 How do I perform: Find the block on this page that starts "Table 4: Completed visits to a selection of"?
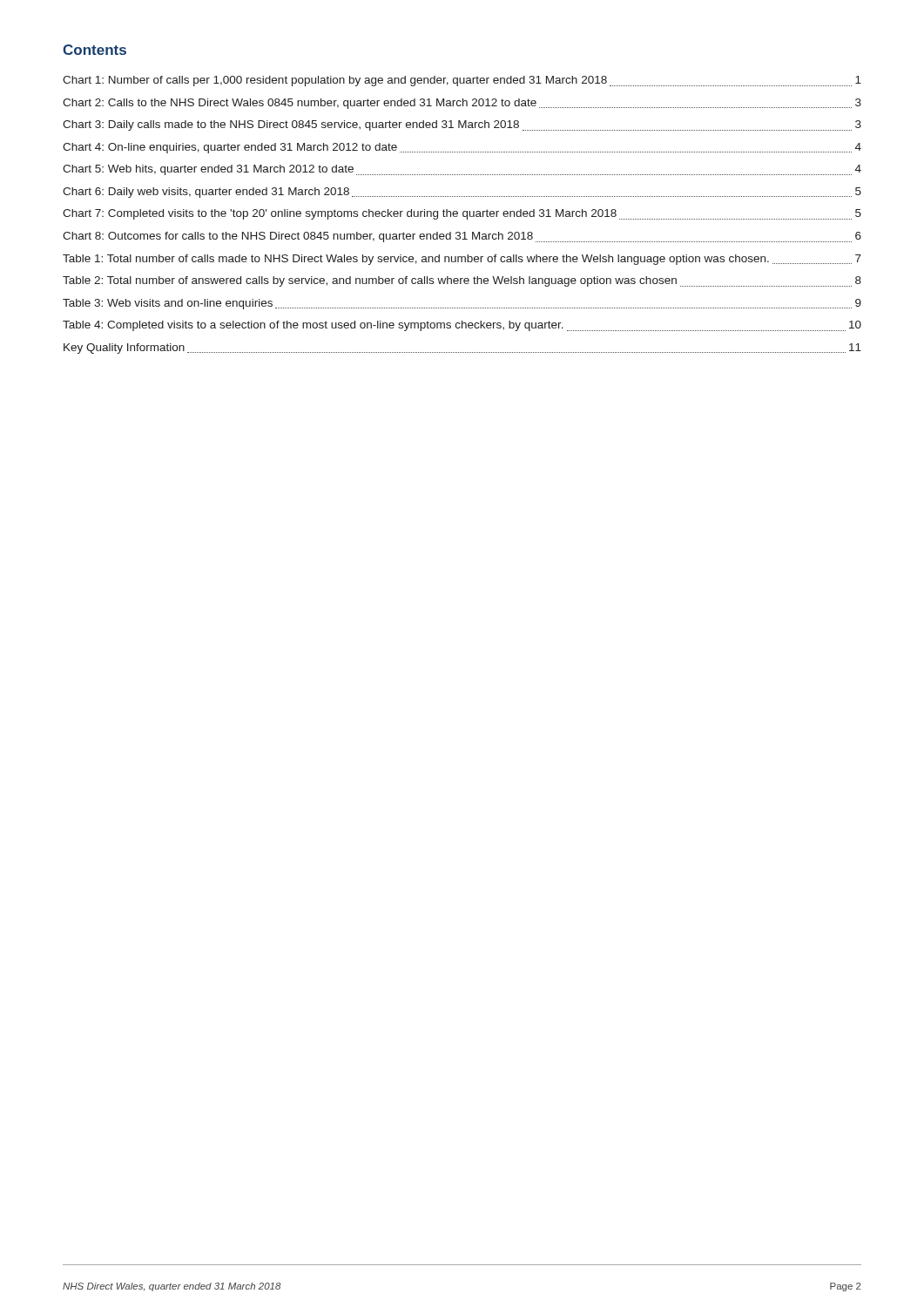click(462, 325)
